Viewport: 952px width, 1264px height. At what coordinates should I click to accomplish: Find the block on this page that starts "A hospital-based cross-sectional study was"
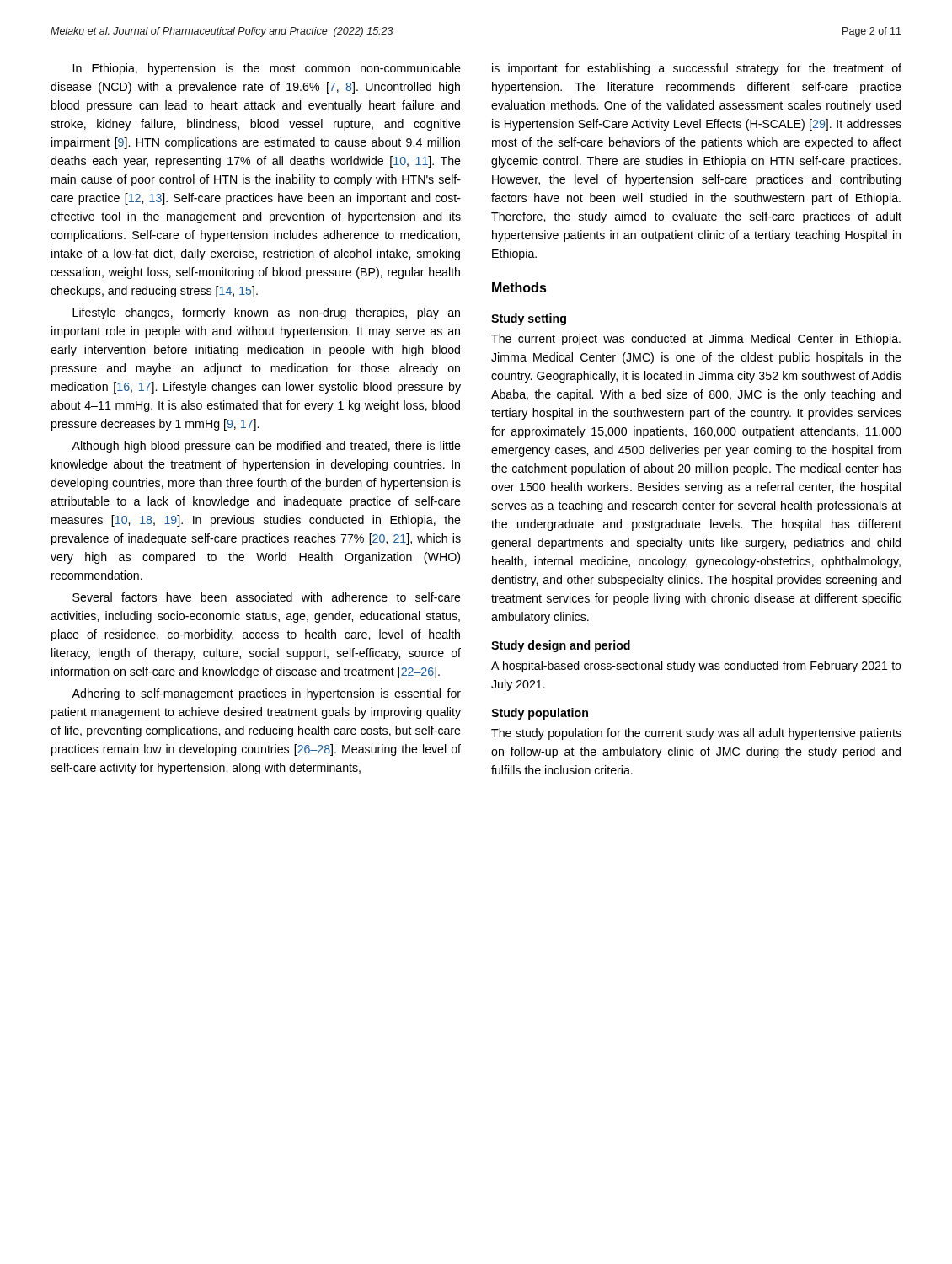[x=696, y=675]
